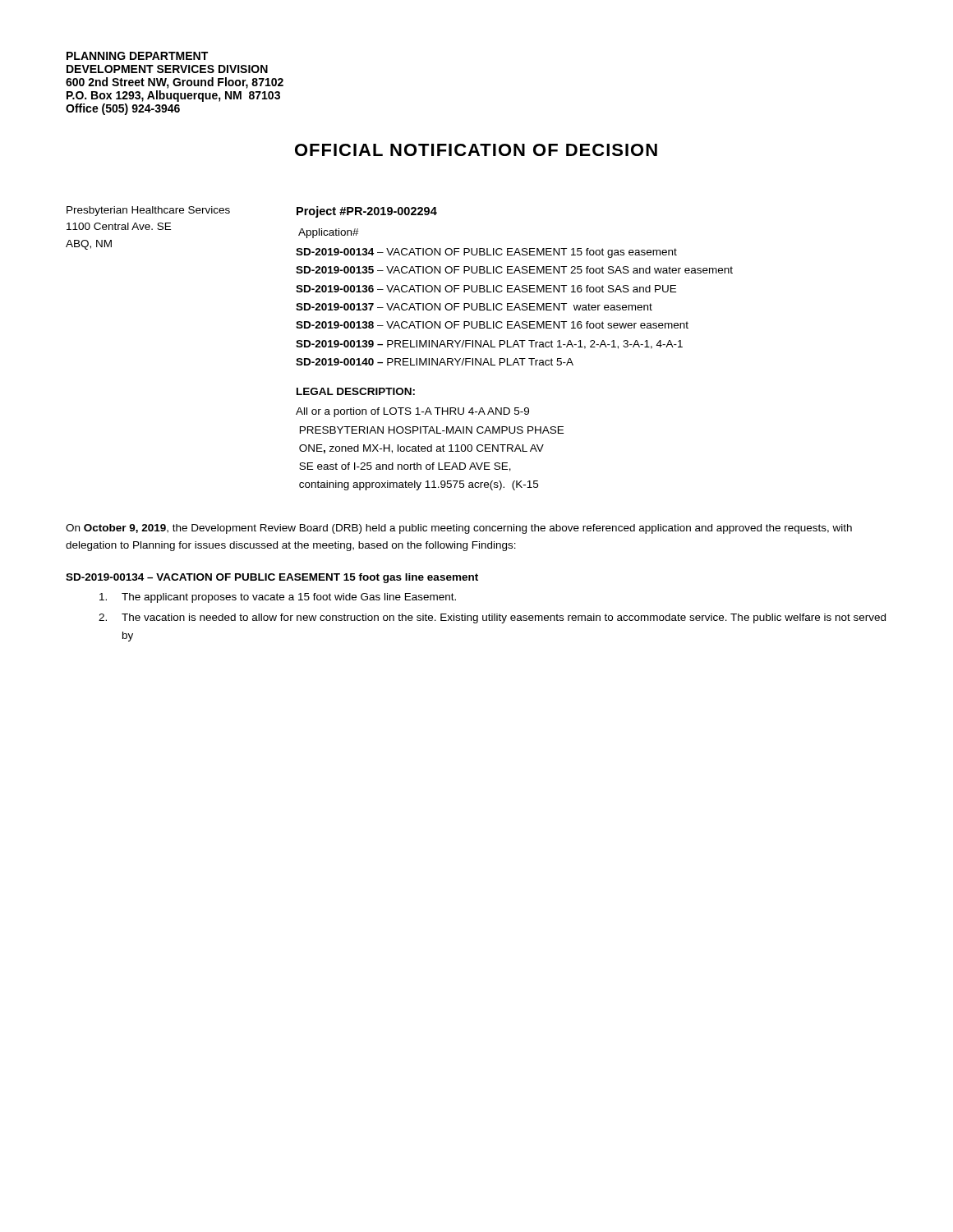Viewport: 953px width, 1232px height.
Task: Locate the text starting "OFFICIAL NOTIFICATION OF DECISION"
Action: (476, 150)
